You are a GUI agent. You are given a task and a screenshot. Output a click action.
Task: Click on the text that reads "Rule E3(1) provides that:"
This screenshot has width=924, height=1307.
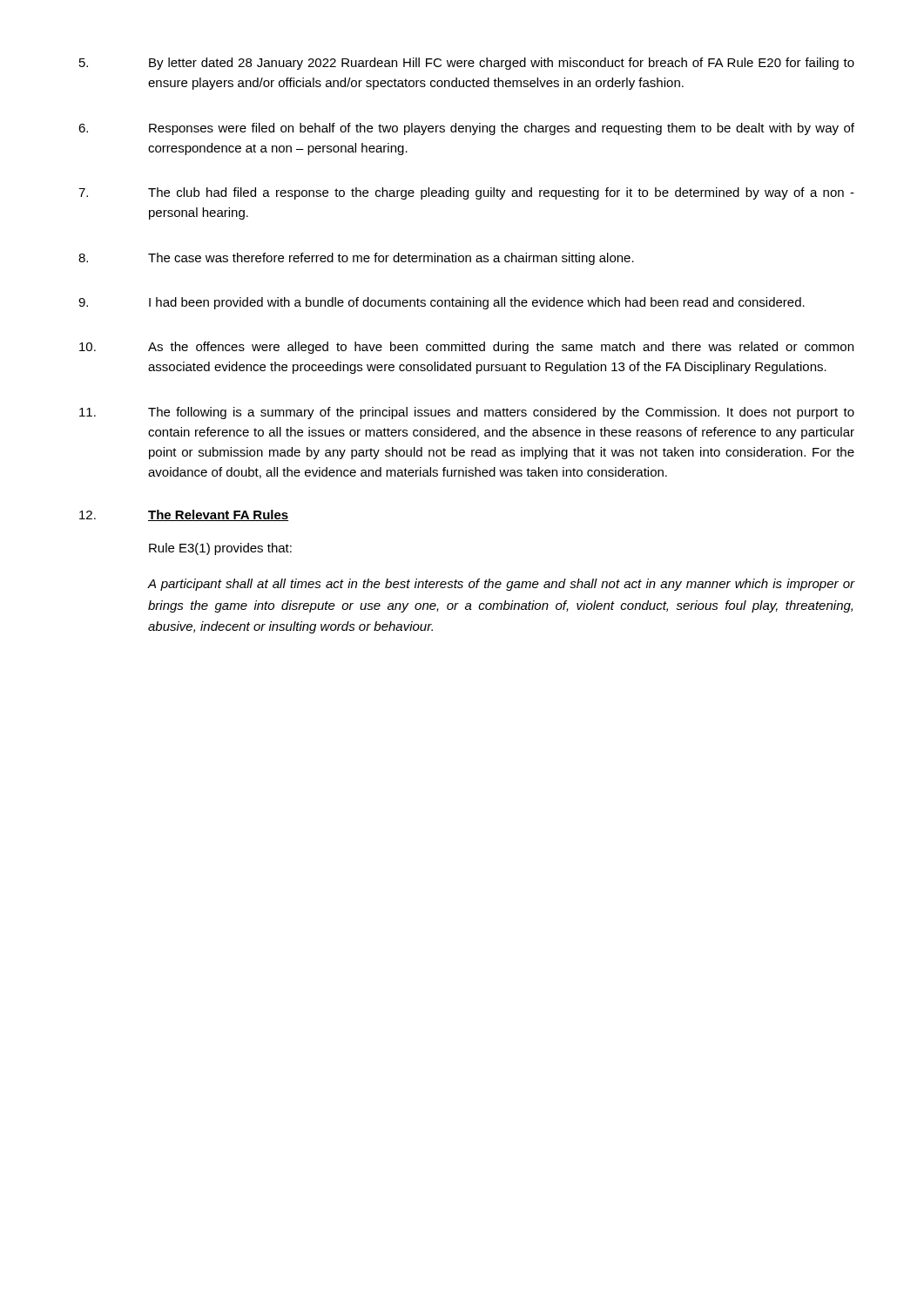(220, 547)
